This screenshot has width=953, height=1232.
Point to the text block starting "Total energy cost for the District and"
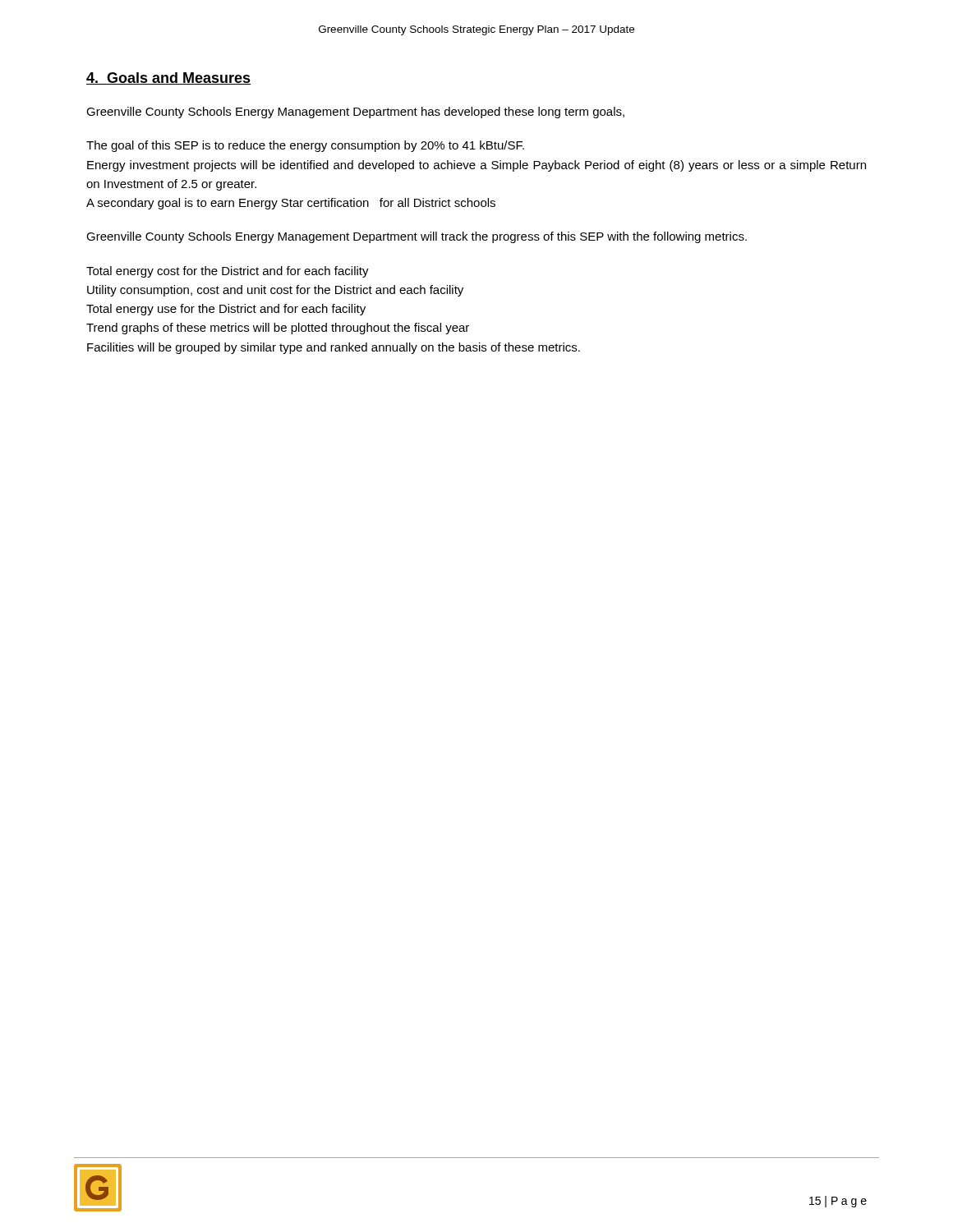click(x=227, y=270)
